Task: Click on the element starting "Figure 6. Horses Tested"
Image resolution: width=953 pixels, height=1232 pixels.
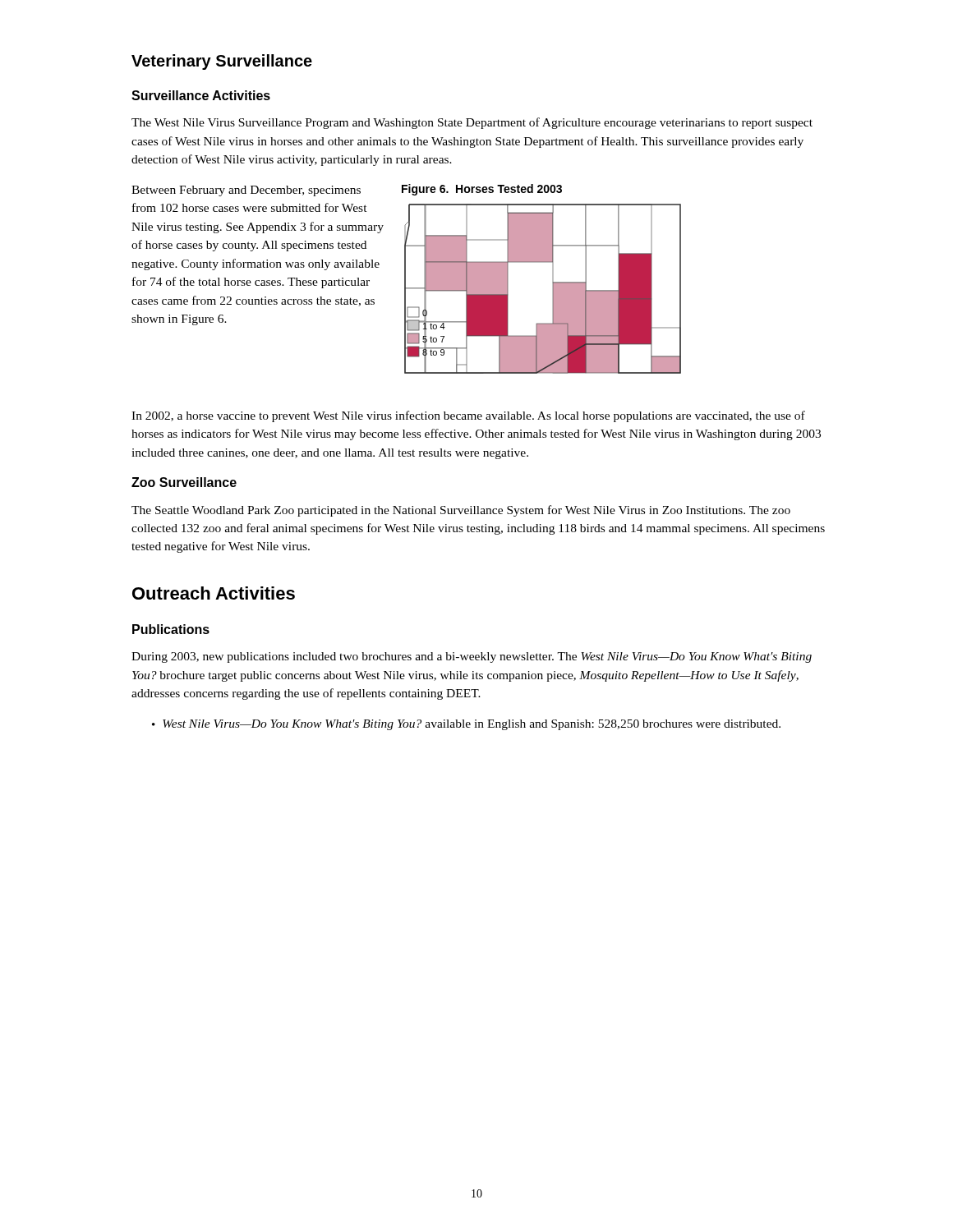Action: 482,189
